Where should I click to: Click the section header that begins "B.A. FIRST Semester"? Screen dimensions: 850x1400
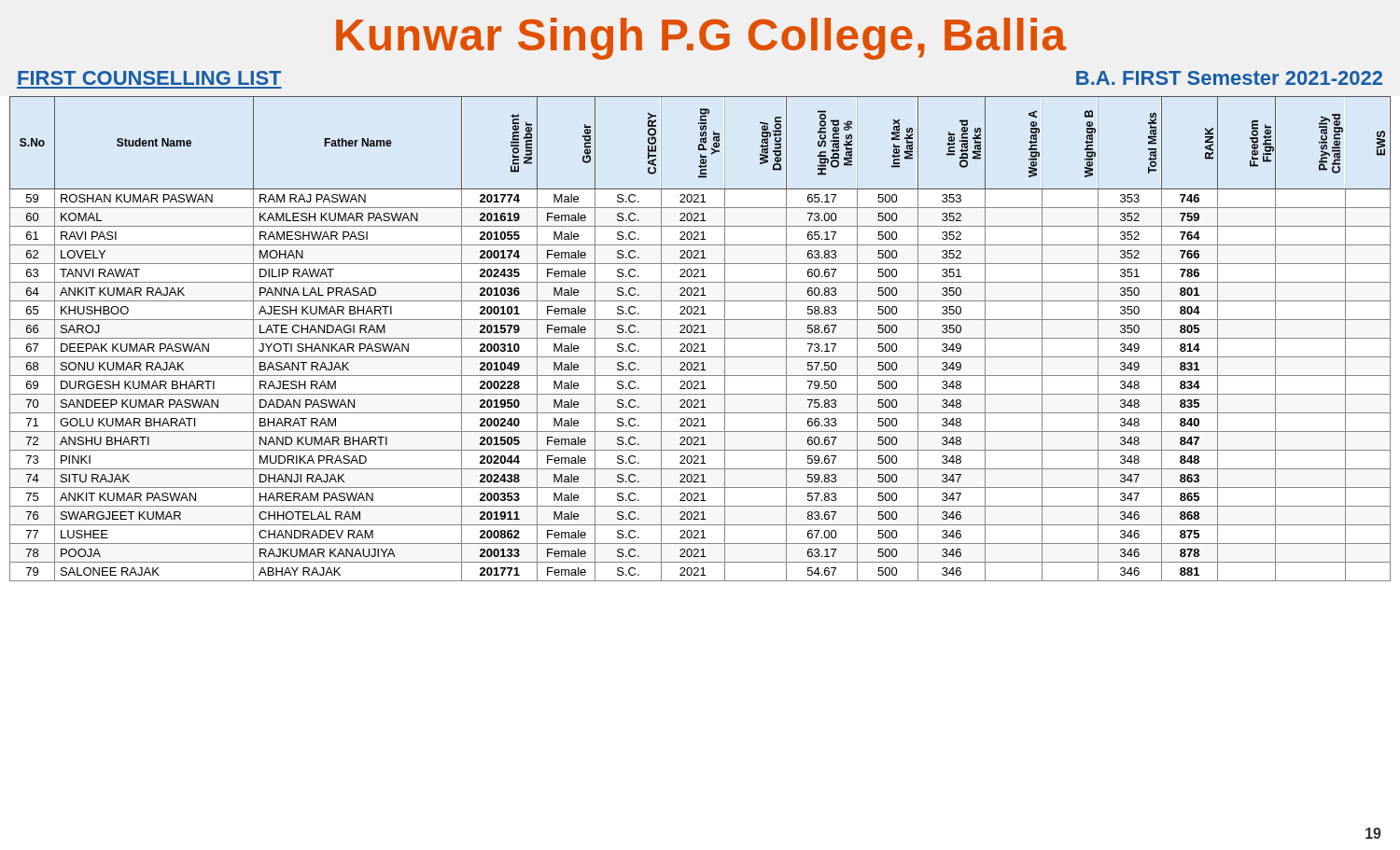coord(1229,78)
